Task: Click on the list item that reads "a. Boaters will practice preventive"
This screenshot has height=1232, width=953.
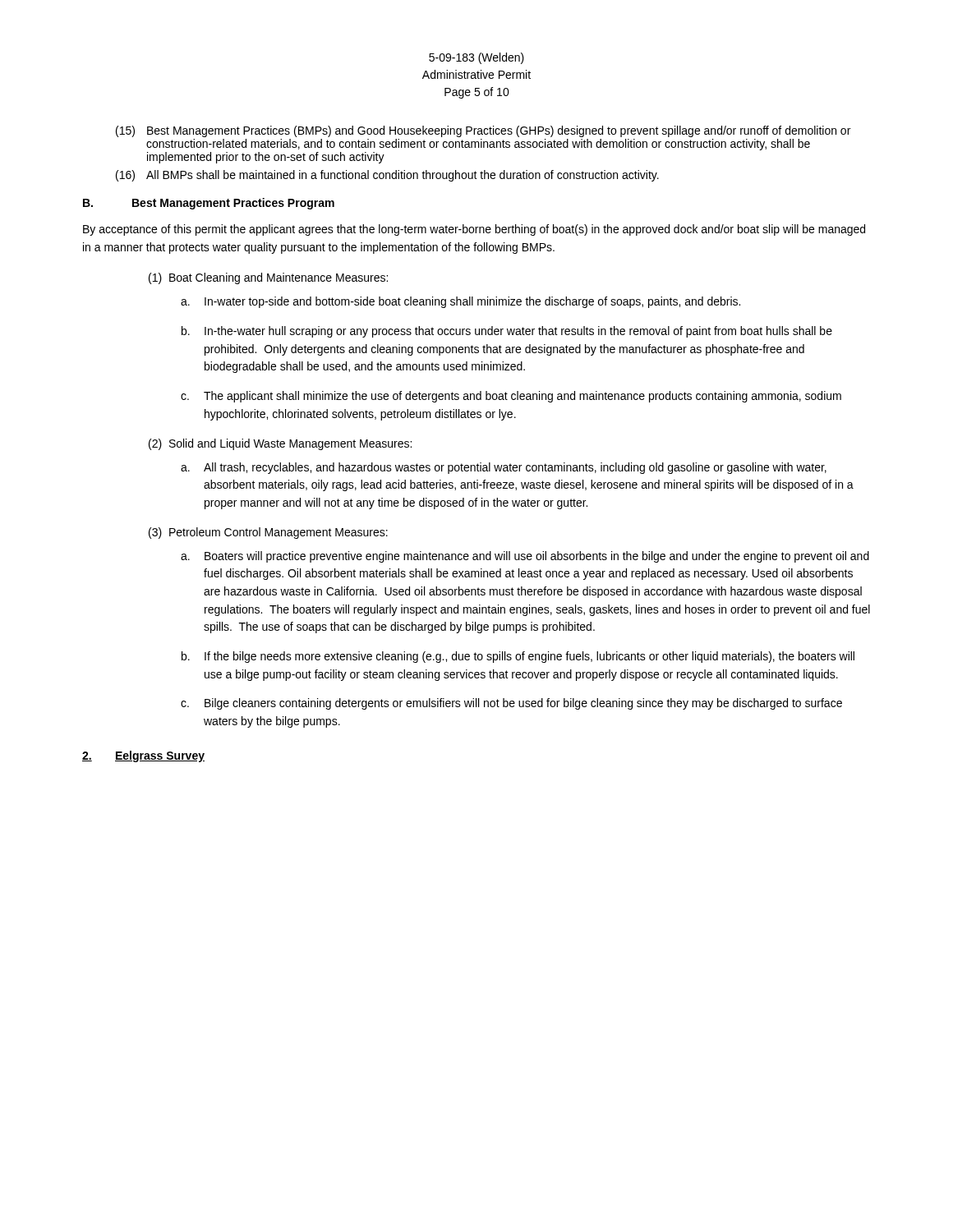Action: [x=526, y=592]
